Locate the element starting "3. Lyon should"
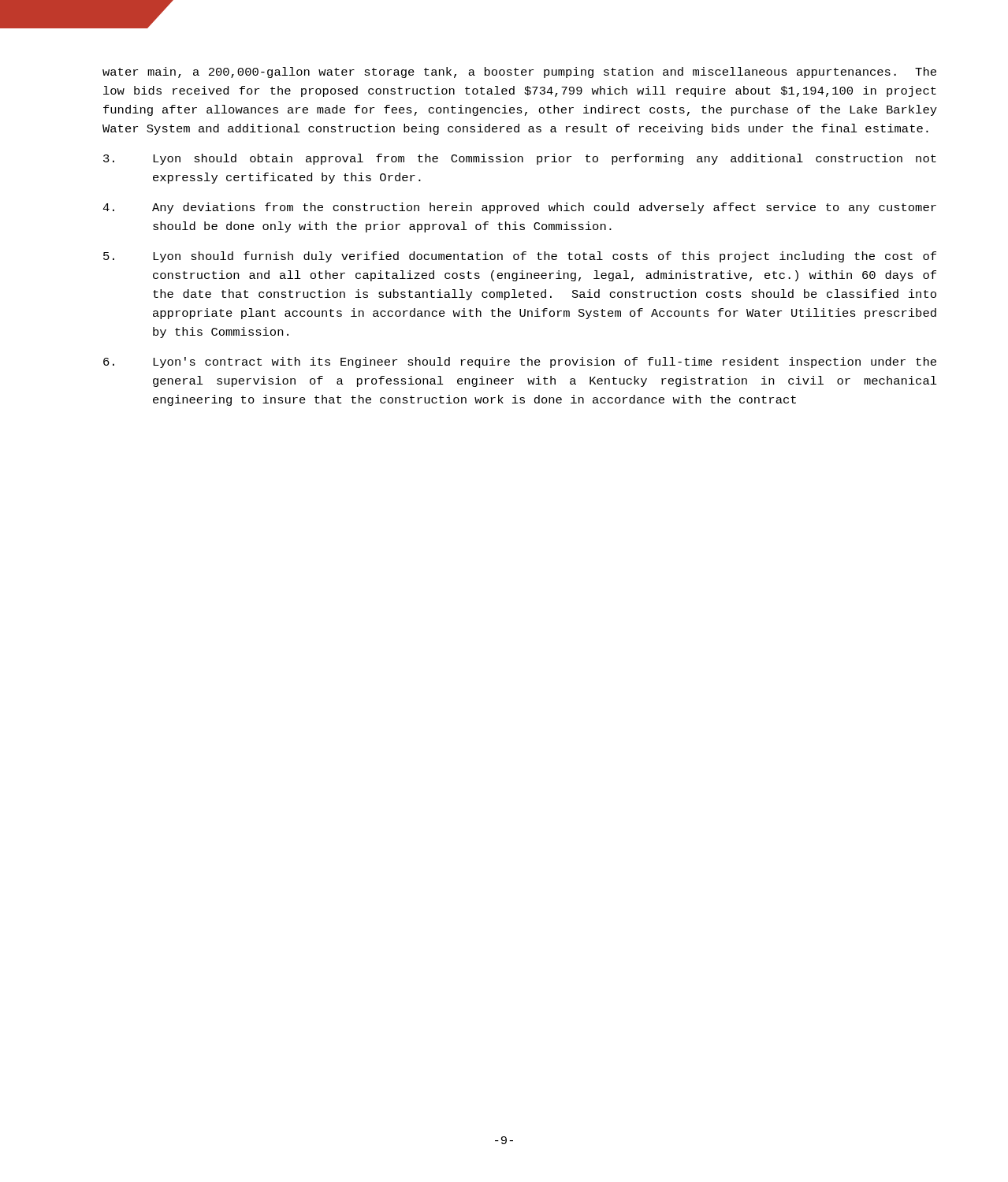The height and width of the screenshot is (1182, 1008). pyautogui.click(x=520, y=169)
